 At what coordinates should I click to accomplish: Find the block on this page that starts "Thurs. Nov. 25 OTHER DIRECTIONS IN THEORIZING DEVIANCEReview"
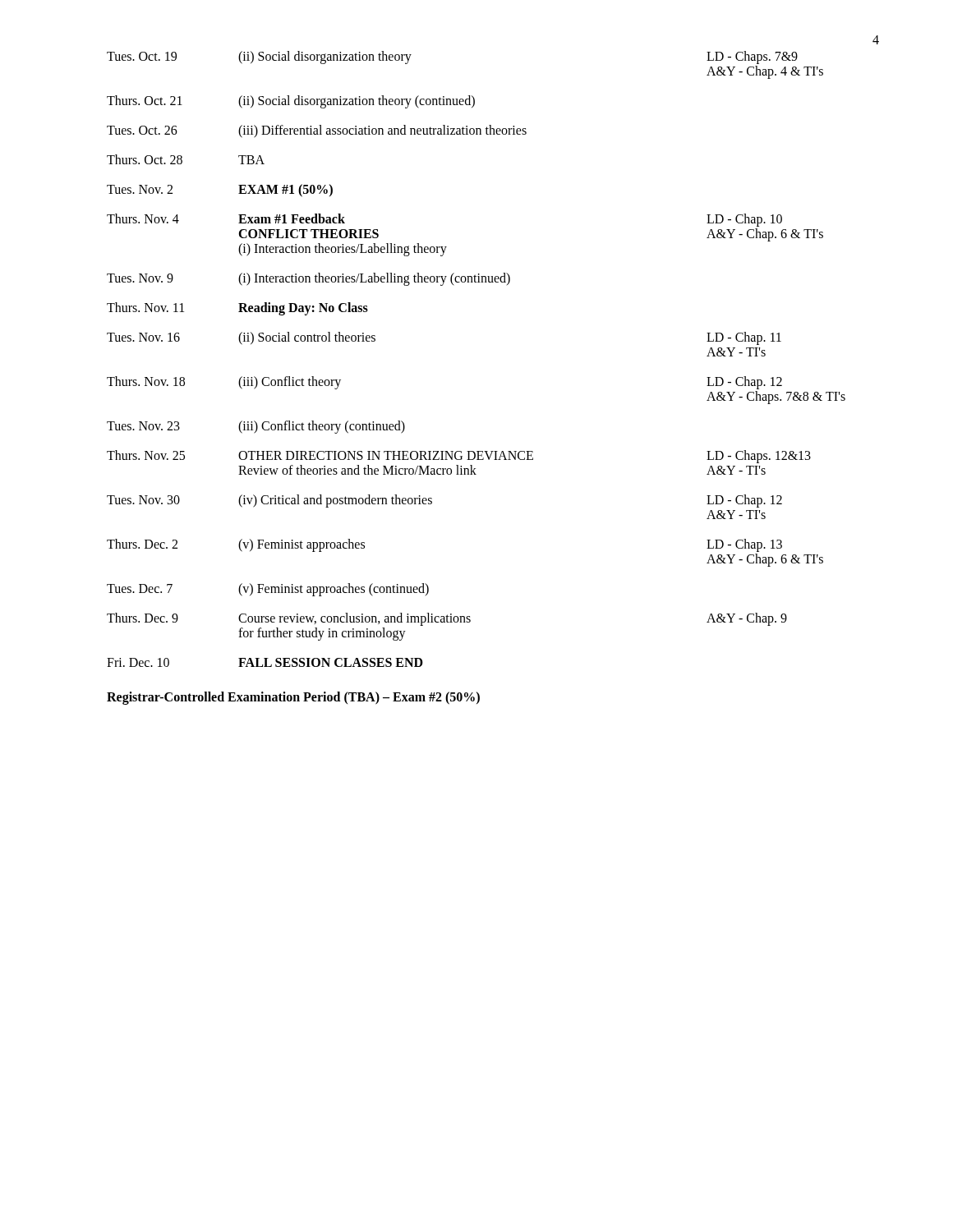pyautogui.click(x=493, y=463)
